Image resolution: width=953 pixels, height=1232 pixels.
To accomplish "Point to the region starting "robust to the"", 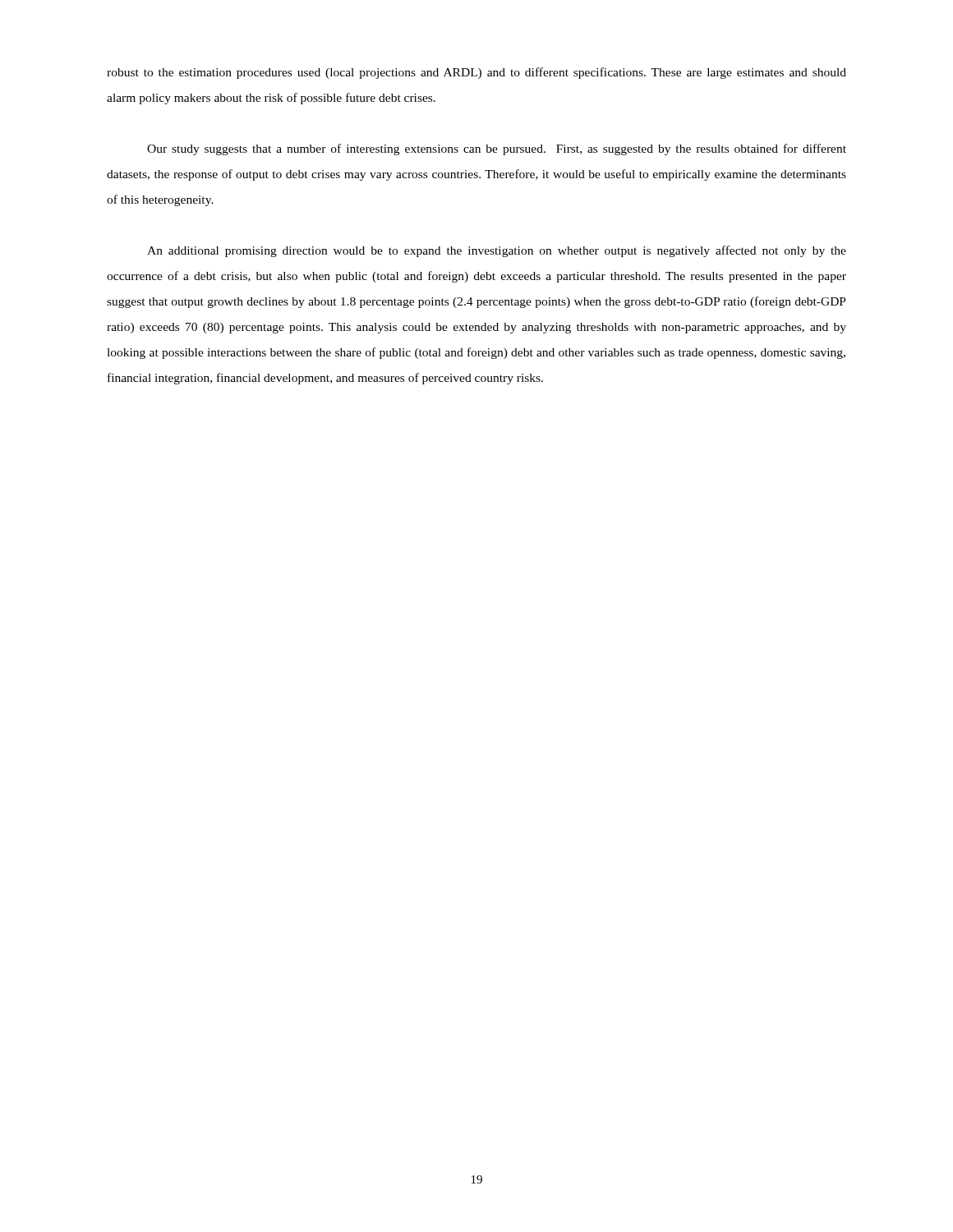I will pyautogui.click(x=476, y=73).
